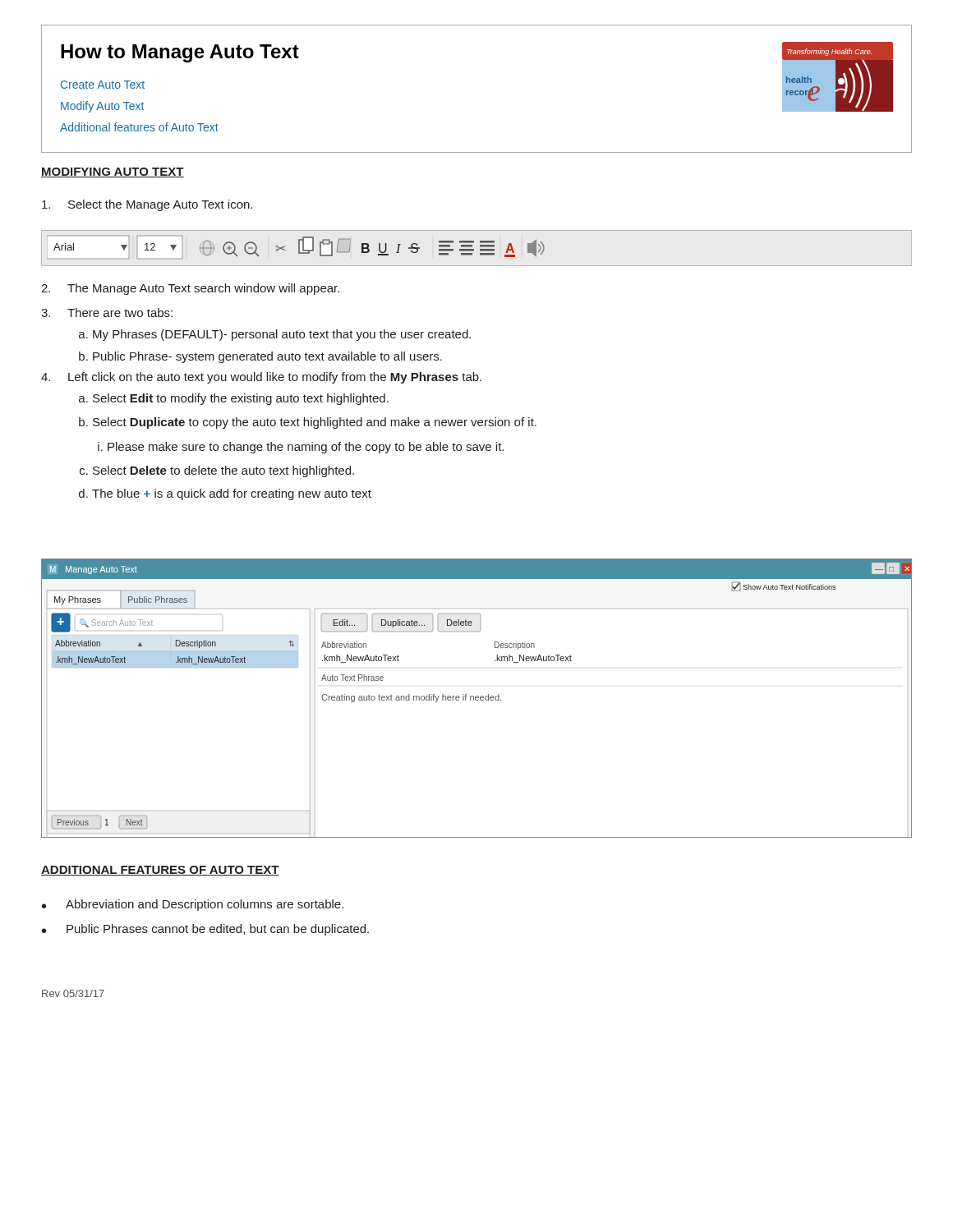Viewport: 953px width, 1232px height.
Task: Locate the section header containing "MODIFYING AUTO TEXT"
Action: (x=112, y=171)
